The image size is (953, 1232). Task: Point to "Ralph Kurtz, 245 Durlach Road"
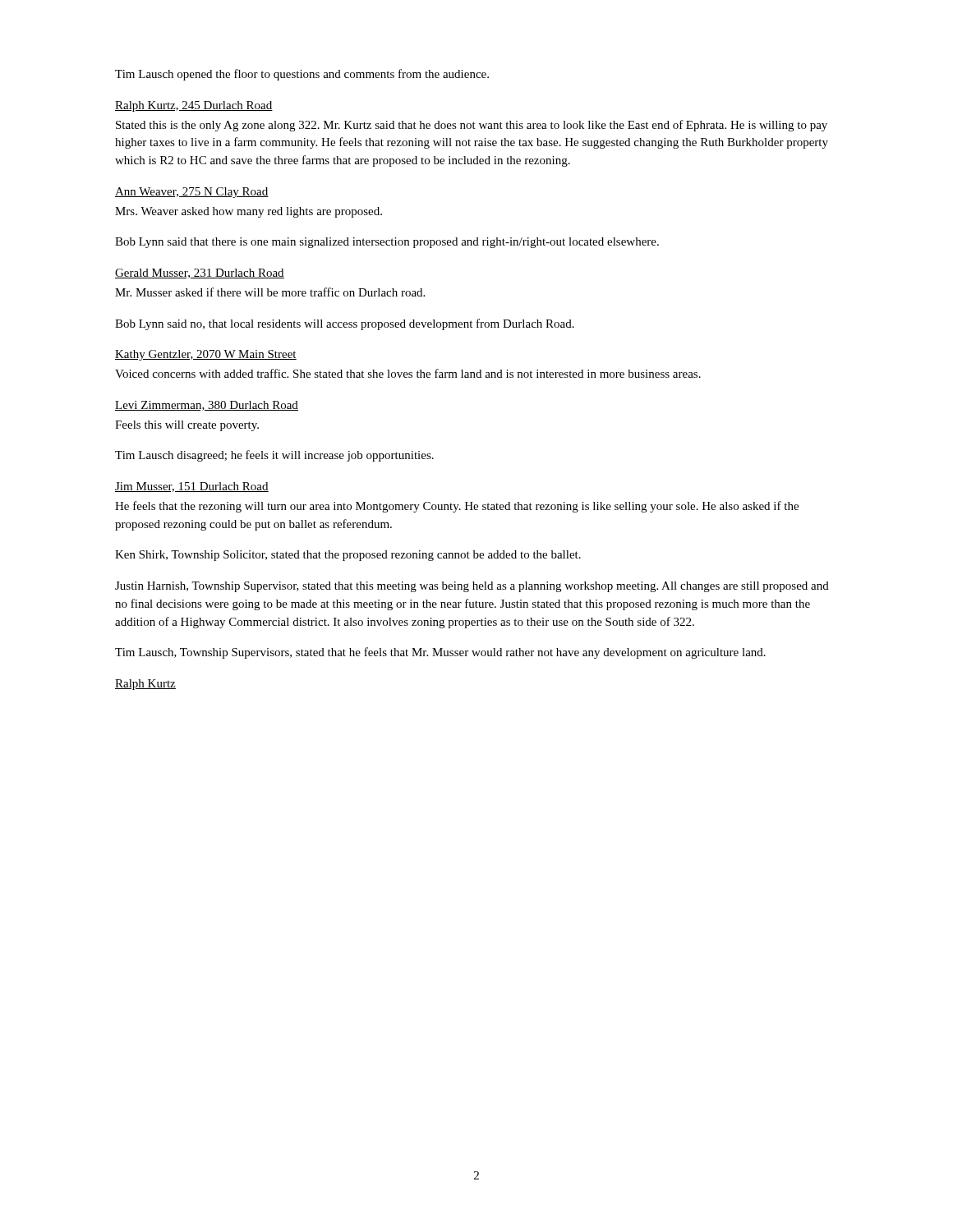[x=194, y=106]
